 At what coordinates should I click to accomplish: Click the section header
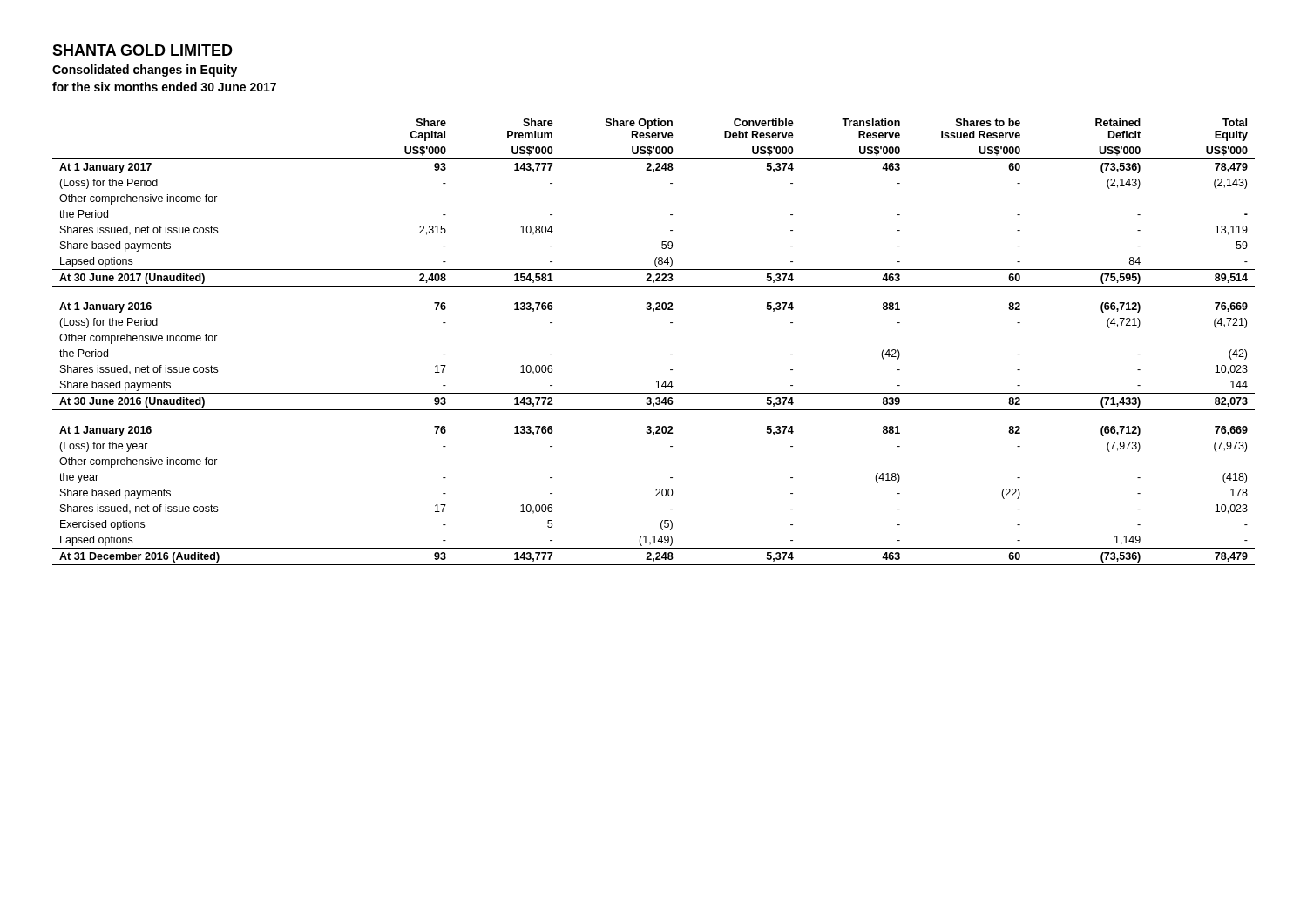pos(164,79)
